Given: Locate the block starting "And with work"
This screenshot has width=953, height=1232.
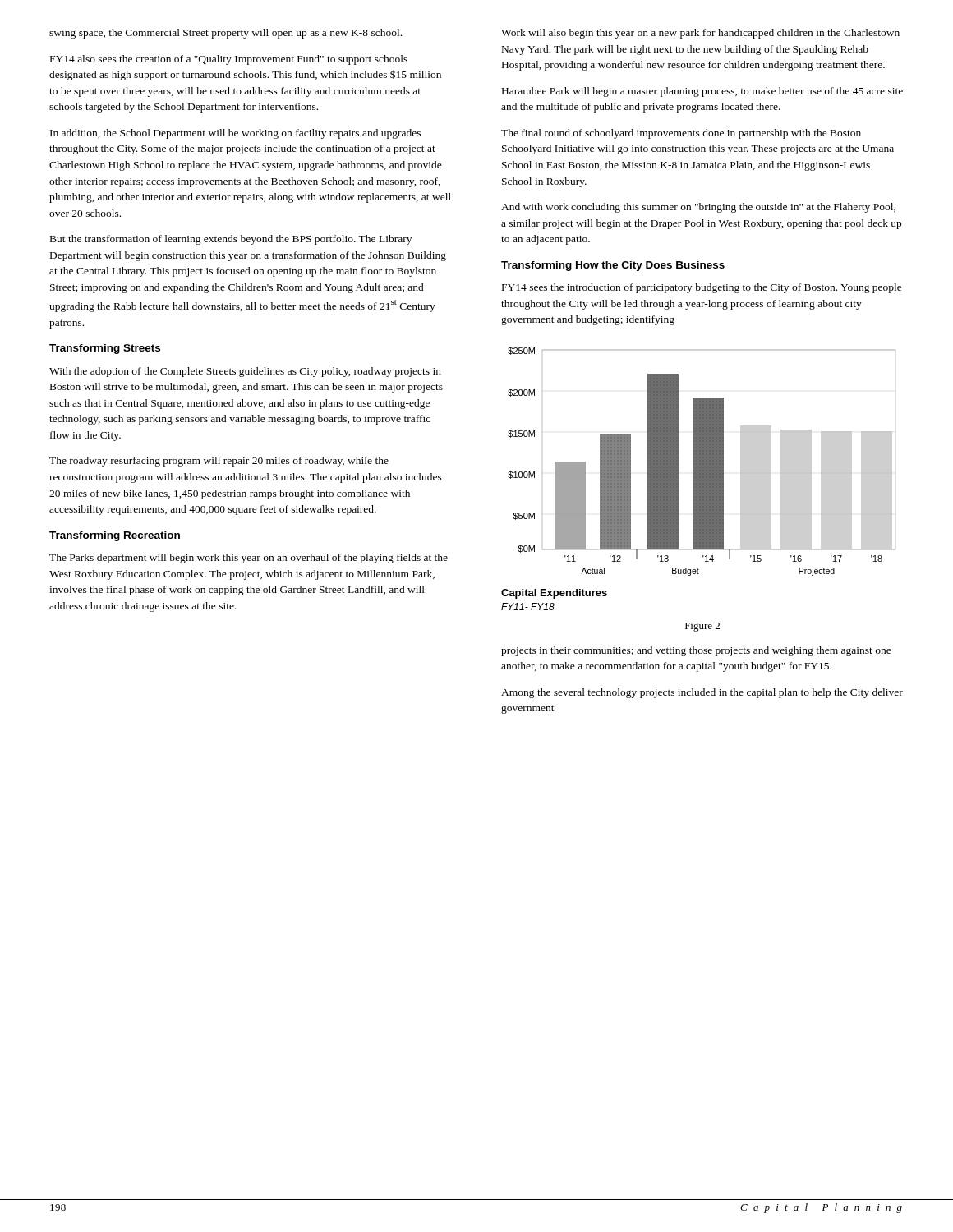Looking at the screenshot, I should click(702, 223).
